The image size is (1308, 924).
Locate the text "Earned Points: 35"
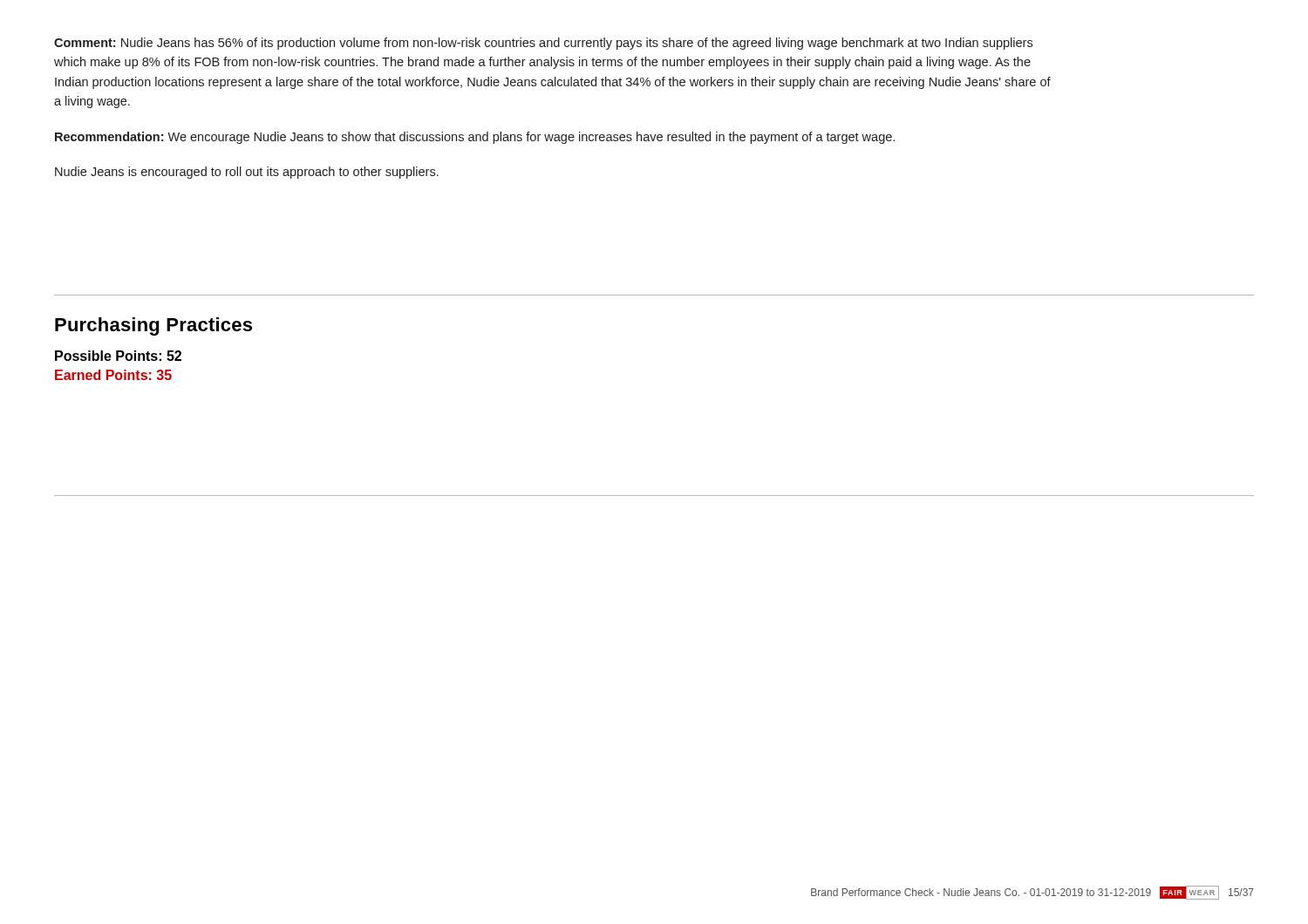[x=113, y=375]
